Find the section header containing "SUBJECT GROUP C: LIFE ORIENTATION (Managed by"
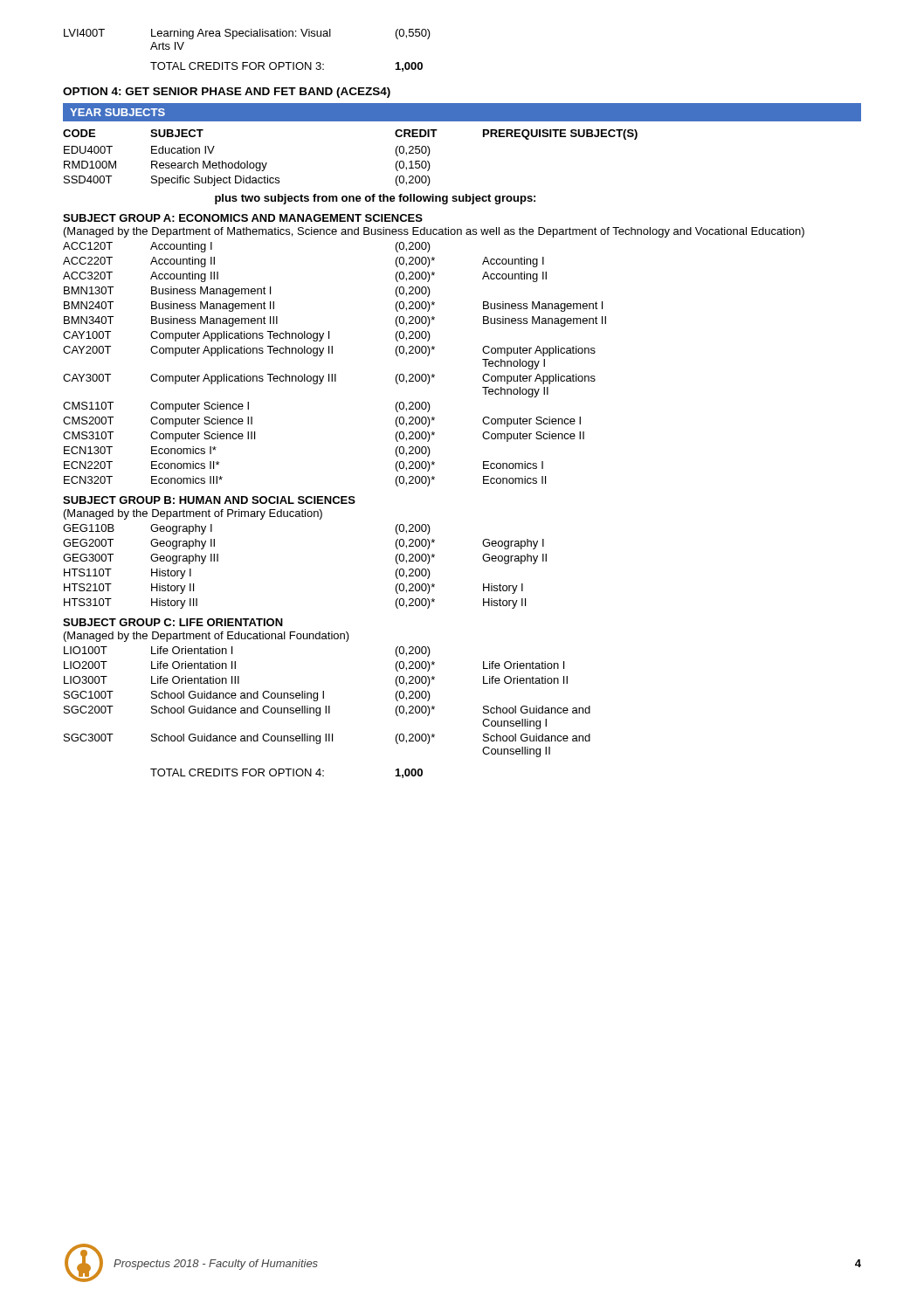 pyautogui.click(x=206, y=629)
